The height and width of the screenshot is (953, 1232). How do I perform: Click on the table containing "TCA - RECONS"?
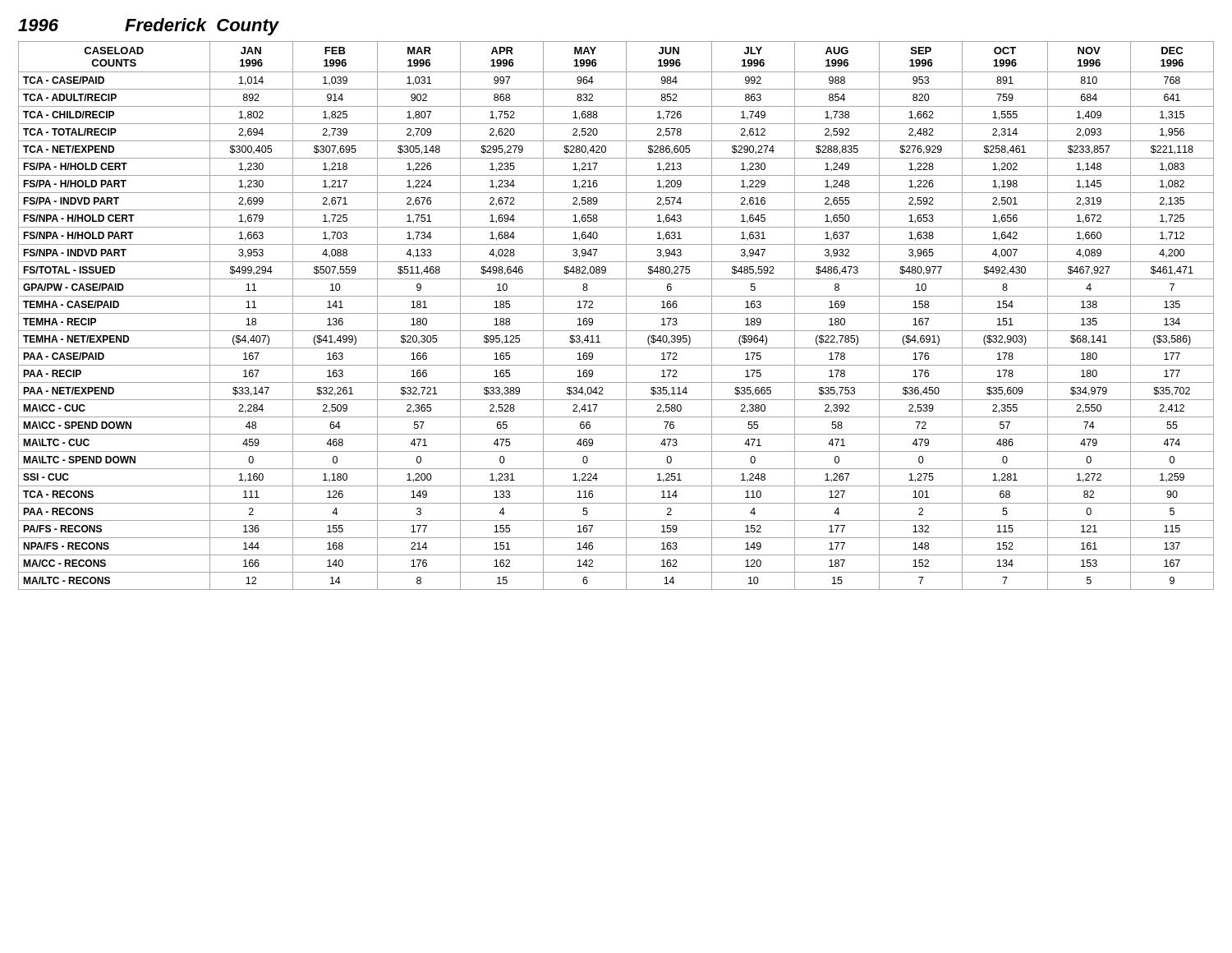click(x=616, y=315)
